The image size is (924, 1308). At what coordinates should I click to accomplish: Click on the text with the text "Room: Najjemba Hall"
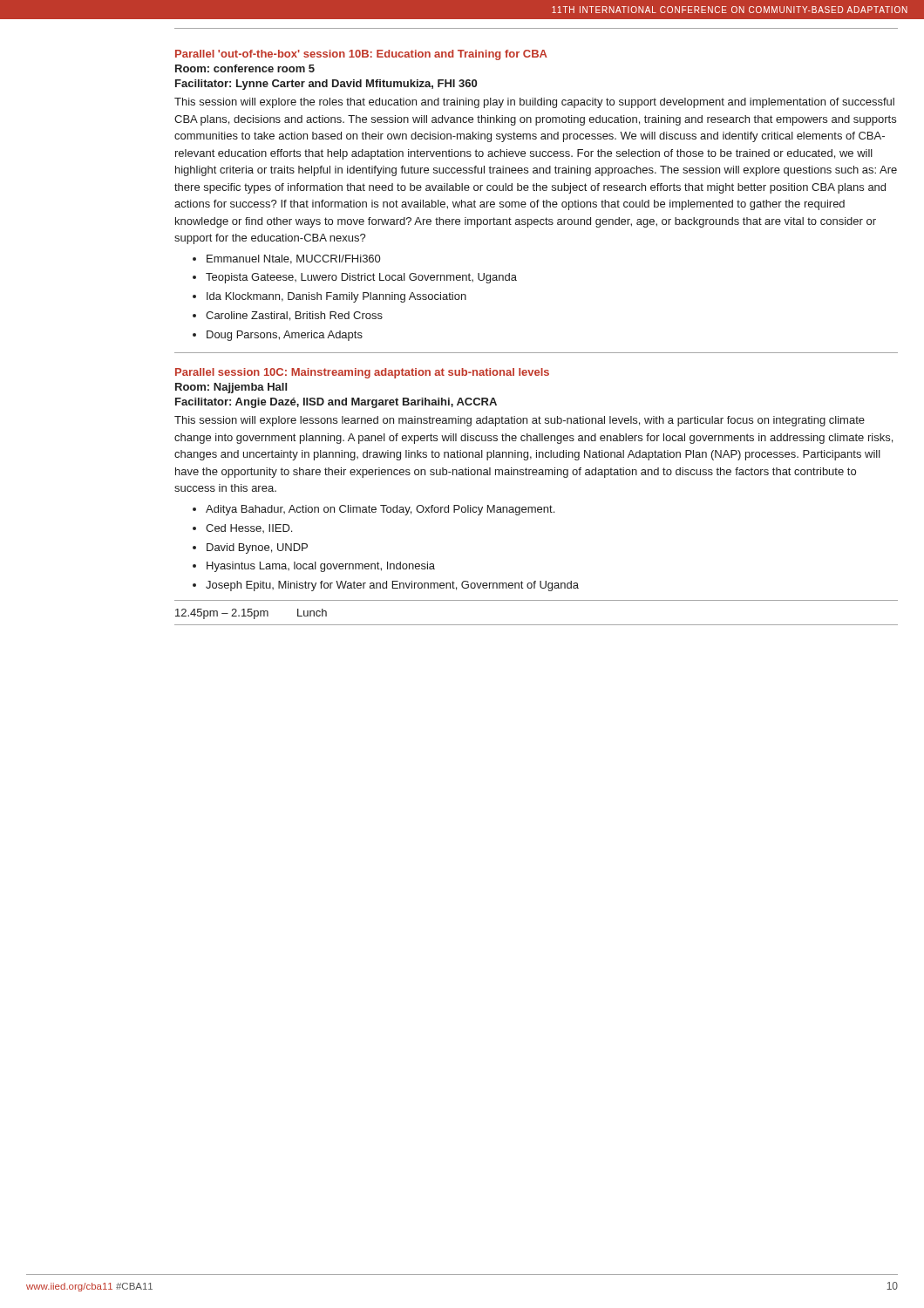pos(231,387)
